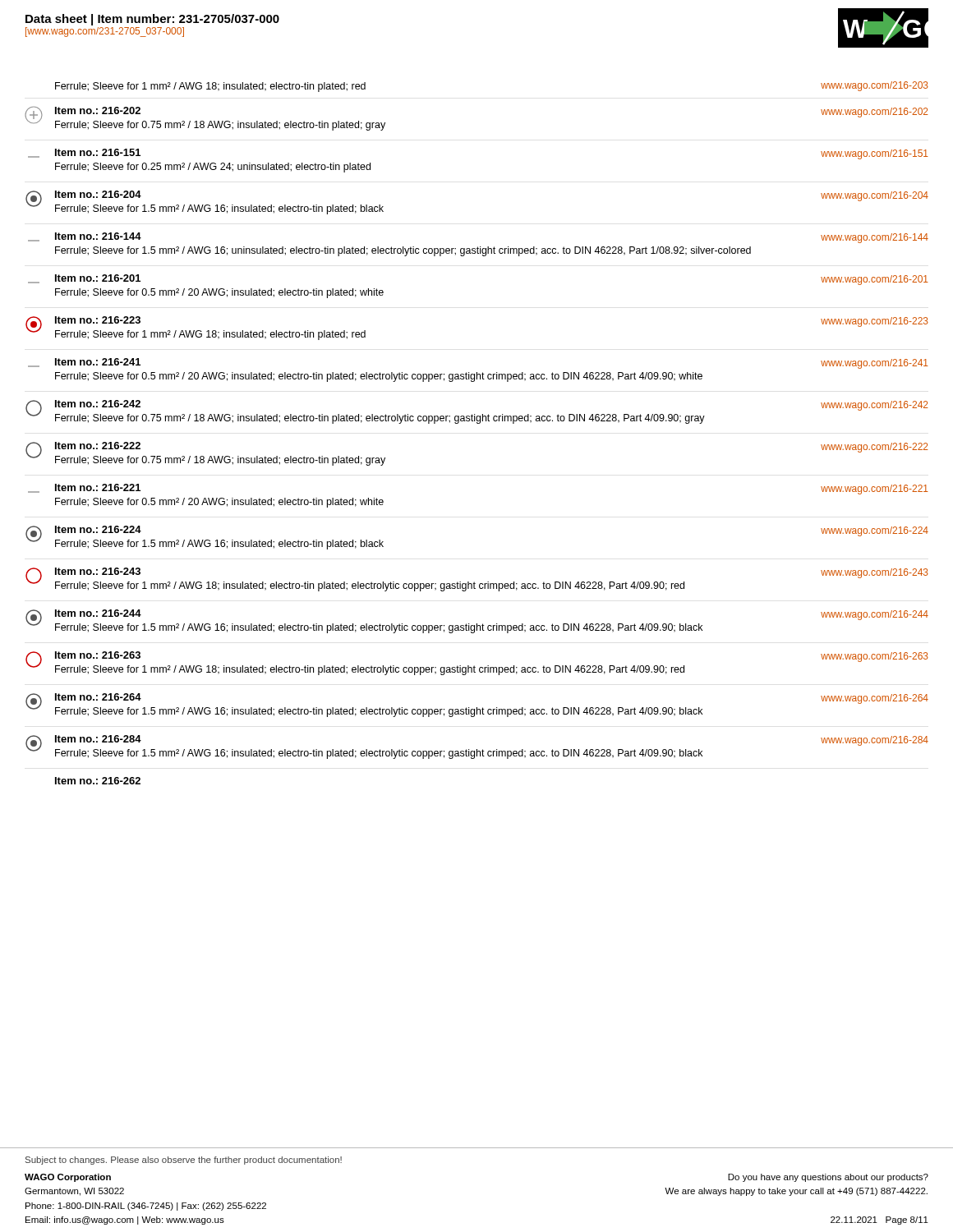Locate the list item that reads "Item no.: 216-222 Ferrule; Sleeve for 0.75 mm²"
Viewport: 953px width, 1232px height.
(x=121, y=458)
